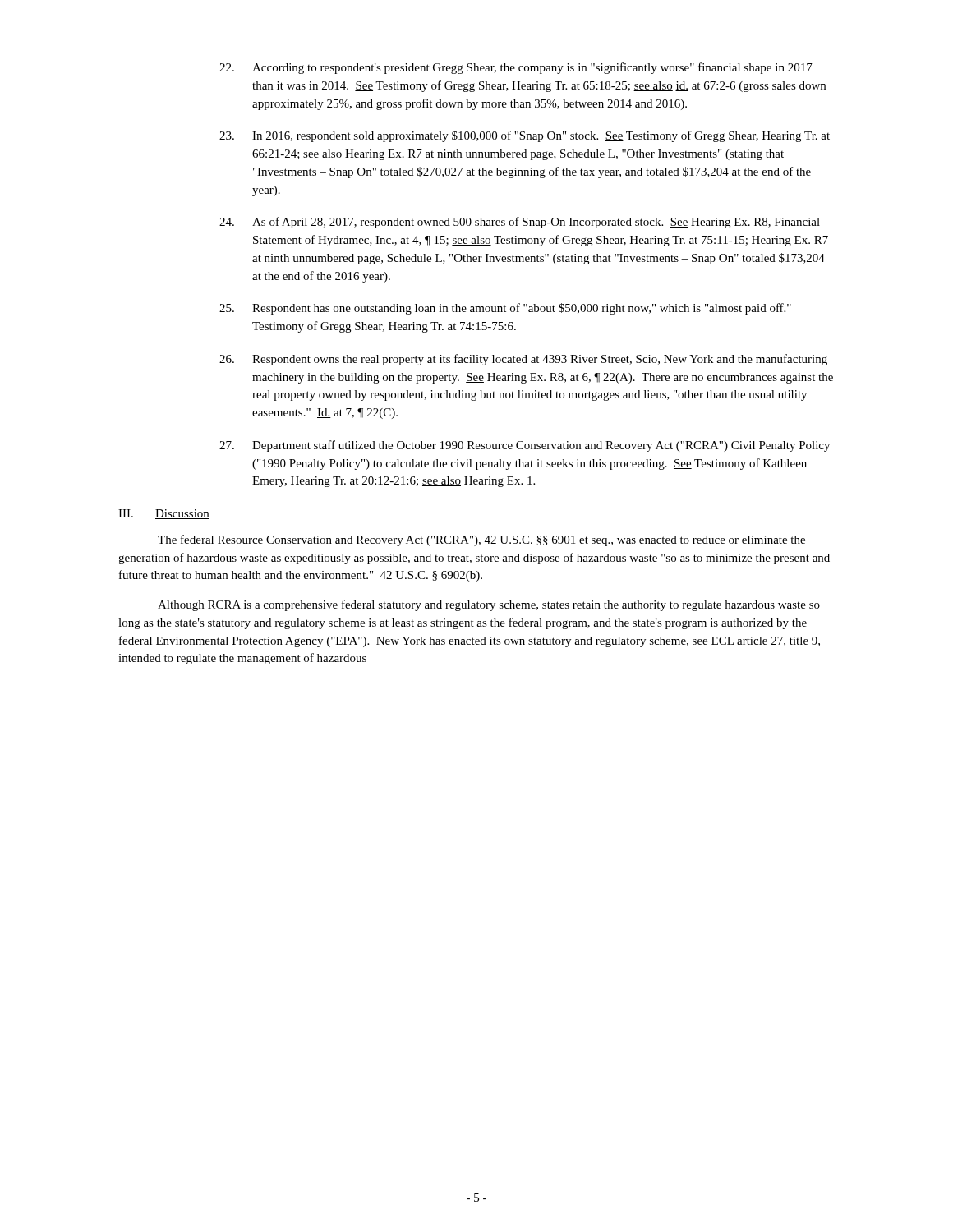Select the section header
The image size is (953, 1232).
point(164,514)
